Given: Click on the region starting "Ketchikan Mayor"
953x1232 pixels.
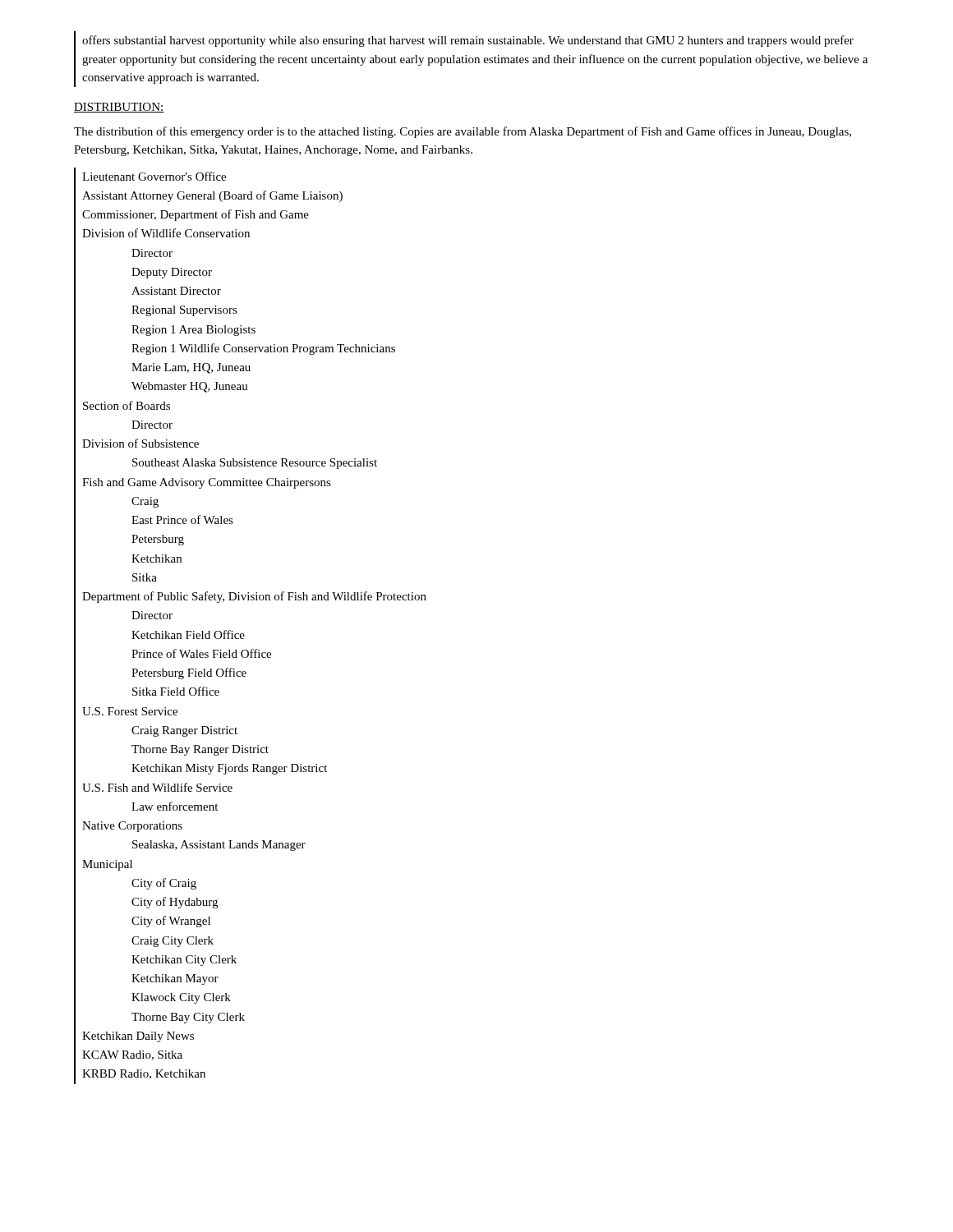Looking at the screenshot, I should 175,979.
